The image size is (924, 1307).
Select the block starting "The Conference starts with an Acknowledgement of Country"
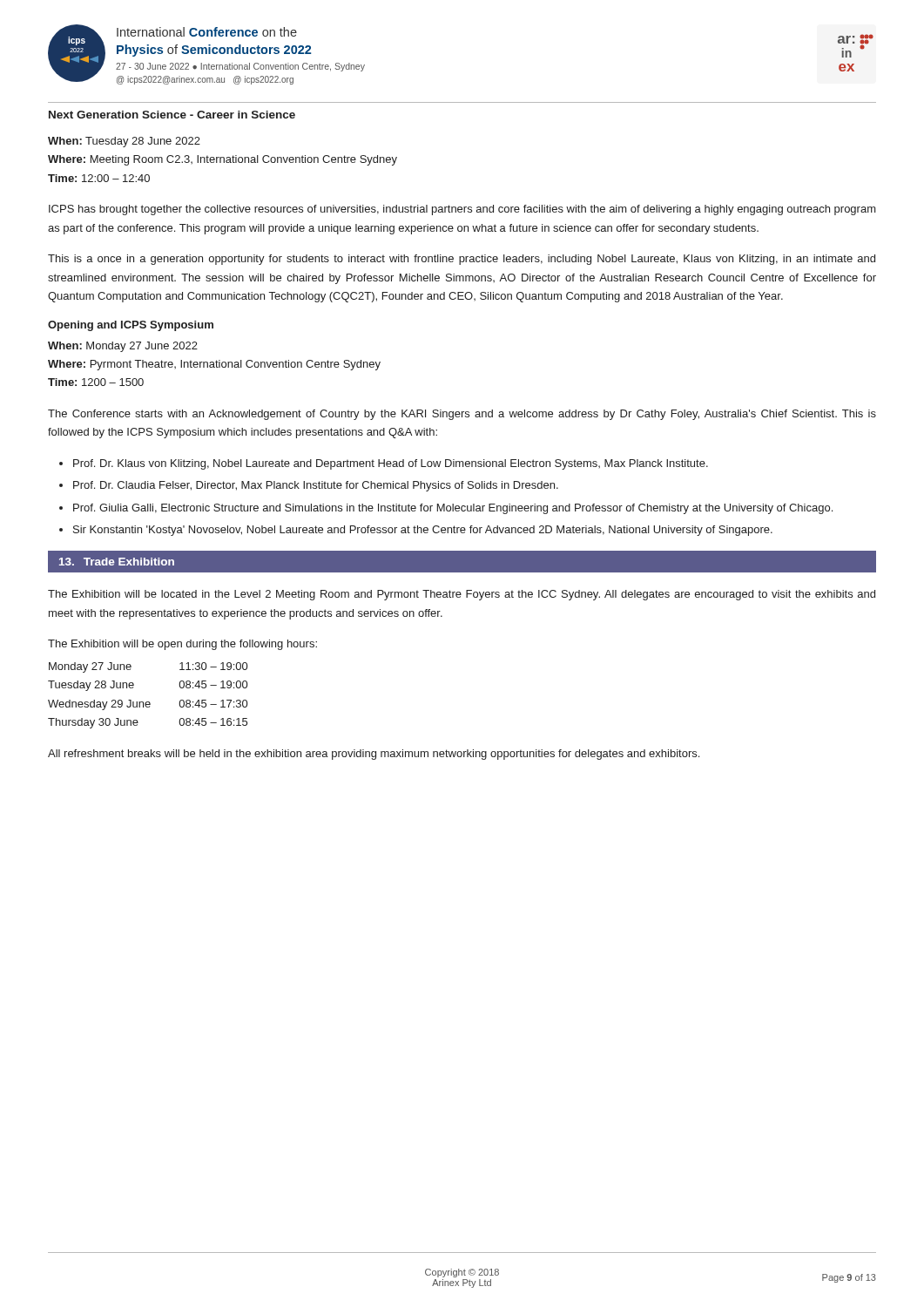click(x=462, y=423)
